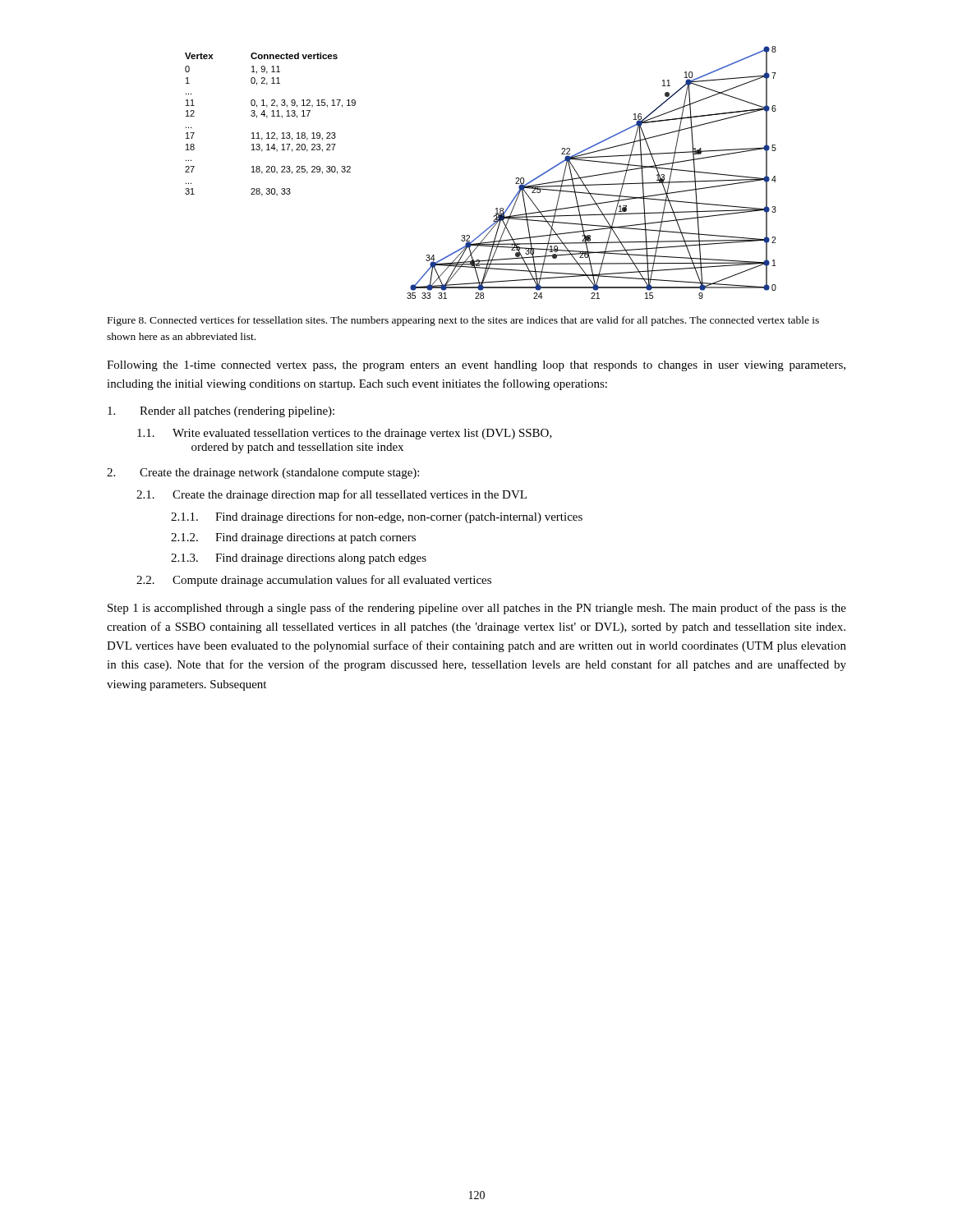Find the list item with the text "2.1.1. Find drainage"

click(x=377, y=517)
